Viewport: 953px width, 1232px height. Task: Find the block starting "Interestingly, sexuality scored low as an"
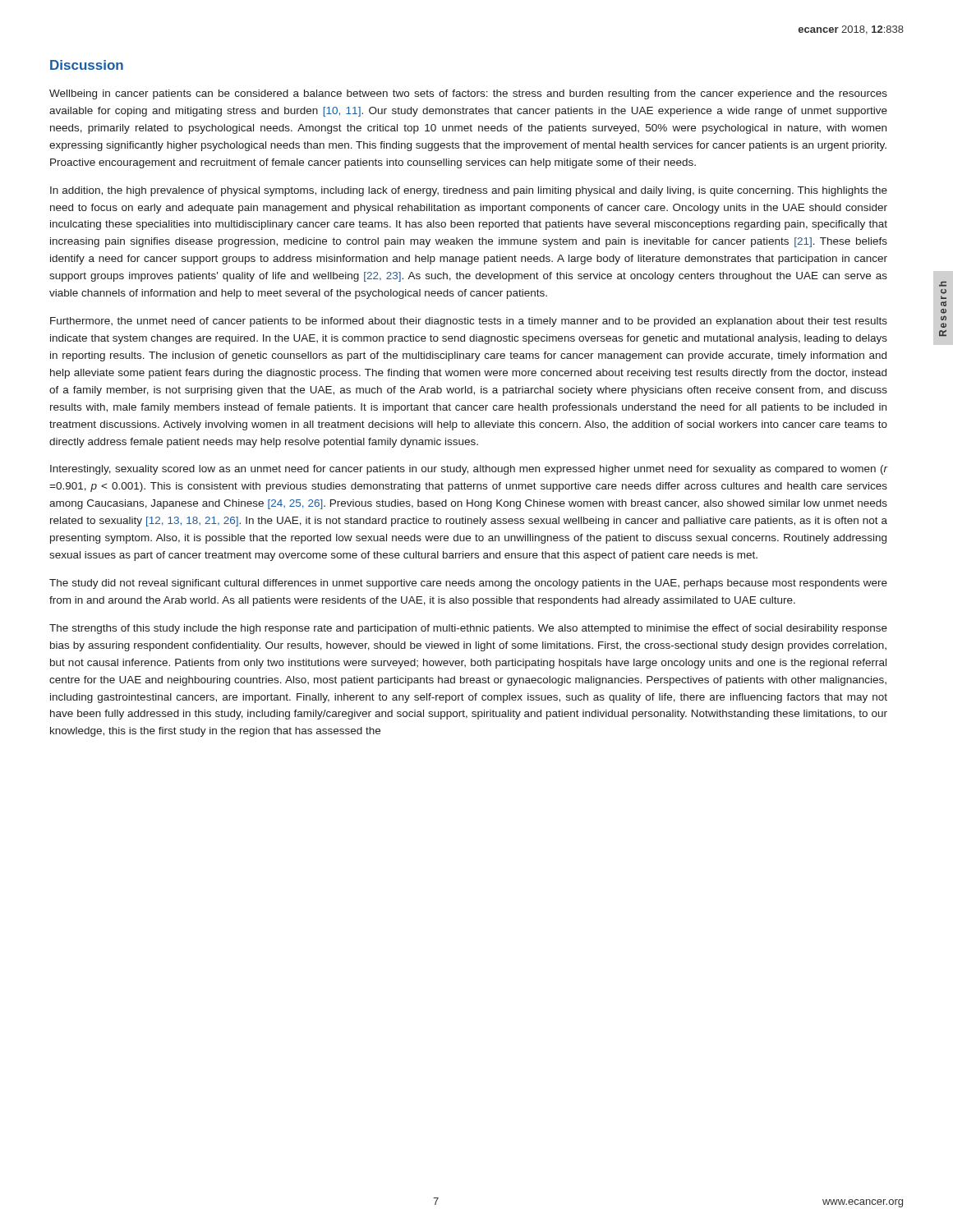pos(468,512)
